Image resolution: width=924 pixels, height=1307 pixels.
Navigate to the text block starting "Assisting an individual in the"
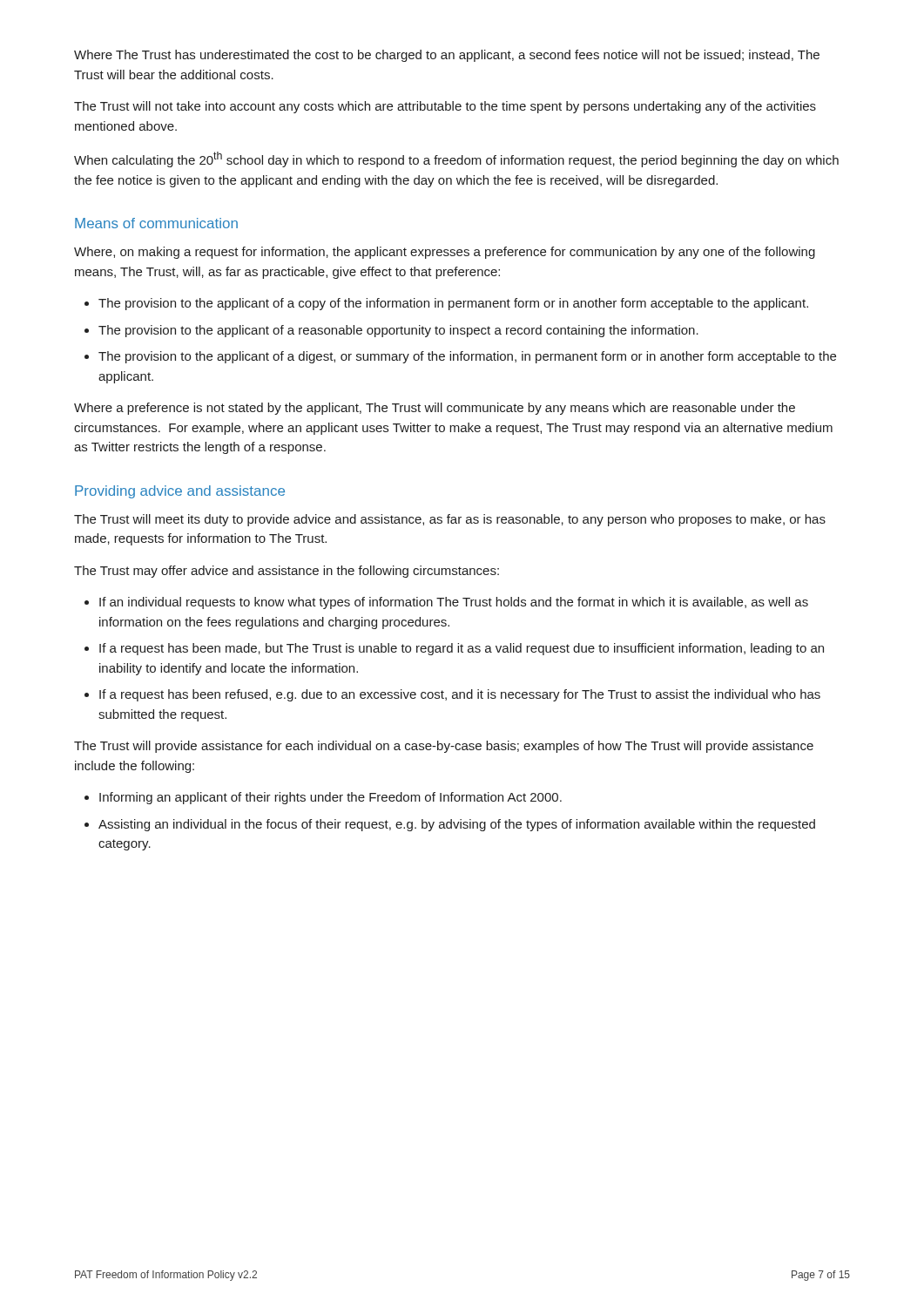click(457, 833)
